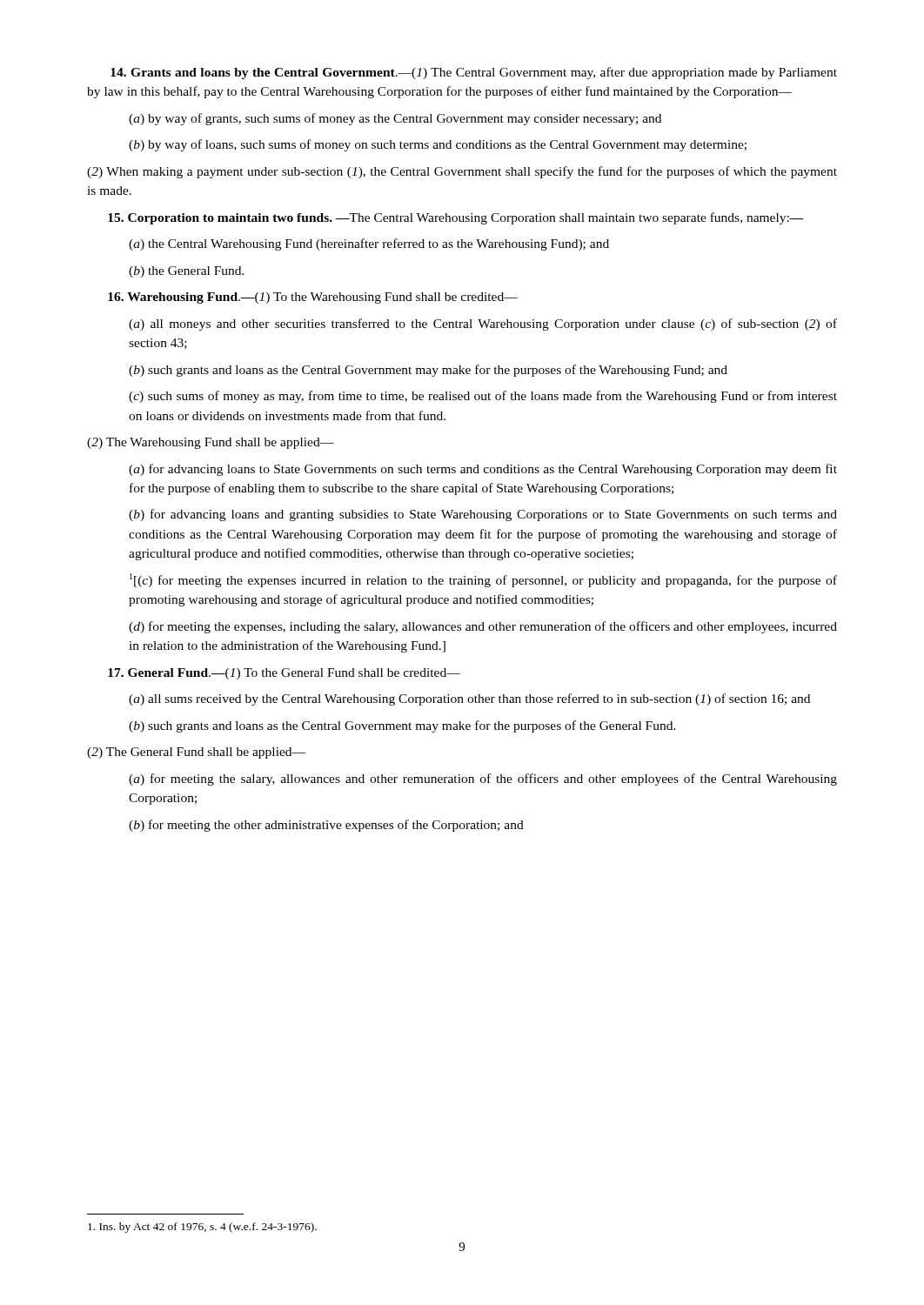924x1305 pixels.
Task: Click the passage that begins "General Fund.—(1) To the General"
Action: (x=462, y=672)
